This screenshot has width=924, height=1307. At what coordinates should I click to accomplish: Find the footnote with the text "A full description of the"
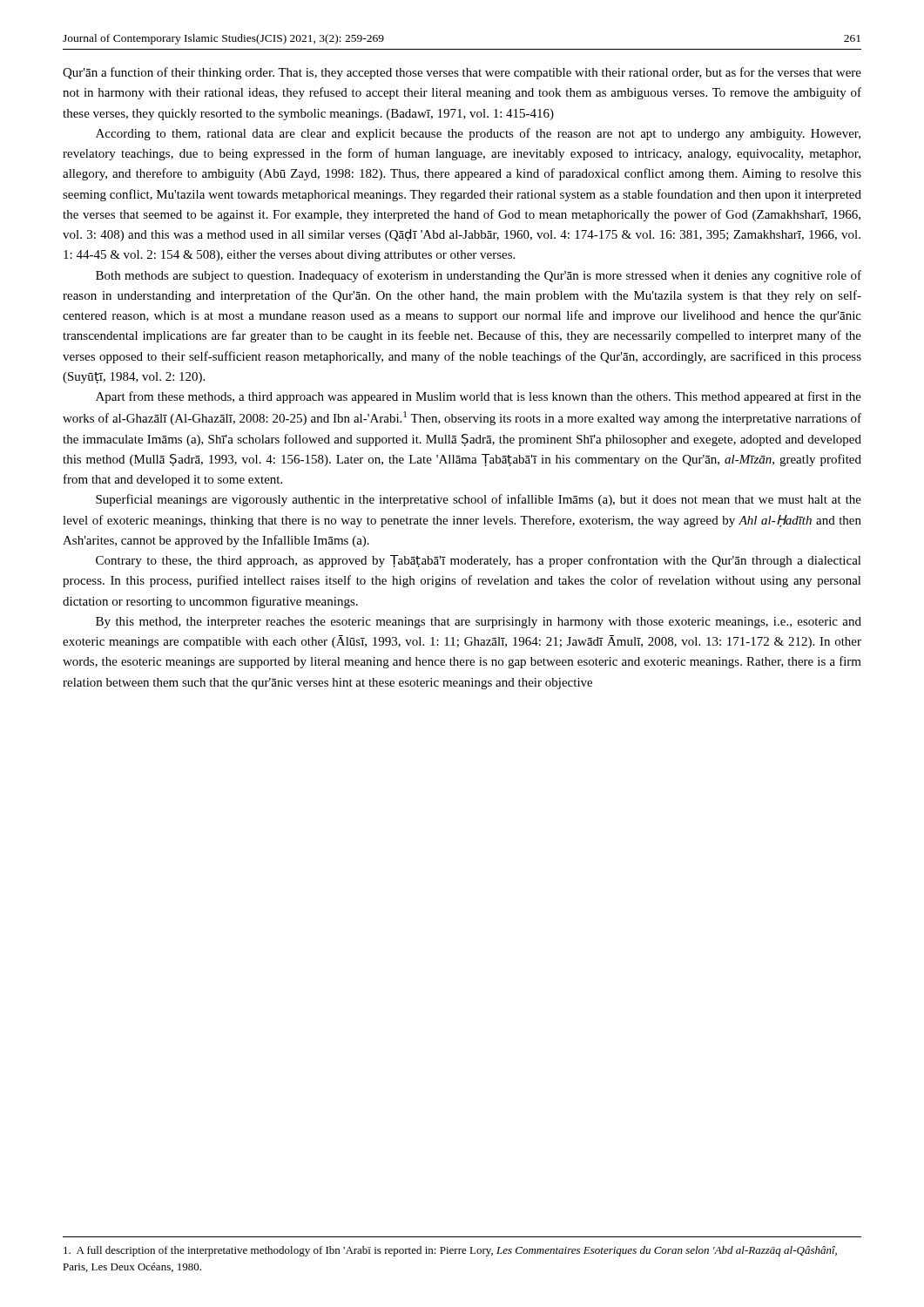coord(462,1259)
